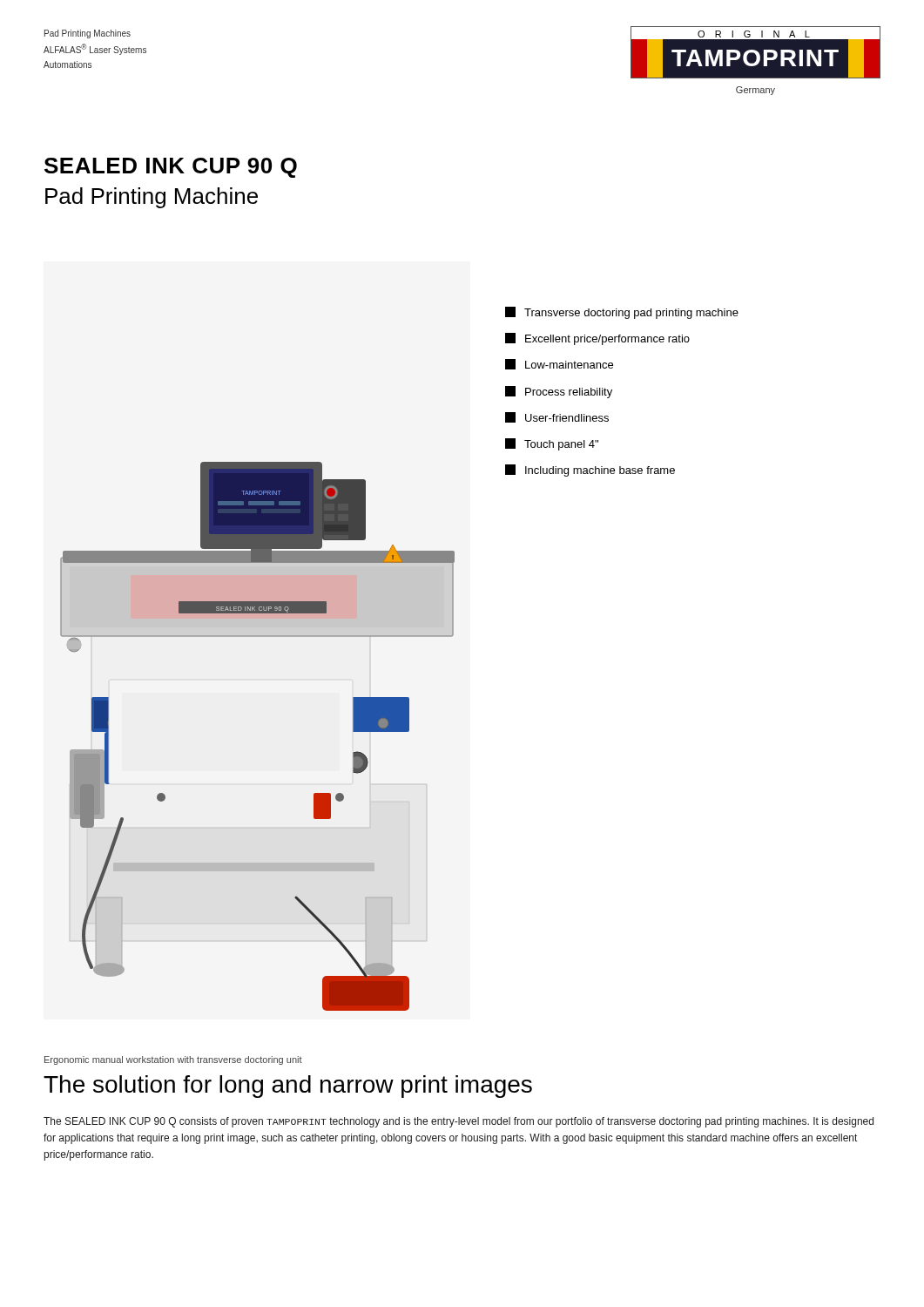This screenshot has width=924, height=1307.
Task: Find the text block starting "Ergonomic manual workstation with"
Action: point(173,1060)
